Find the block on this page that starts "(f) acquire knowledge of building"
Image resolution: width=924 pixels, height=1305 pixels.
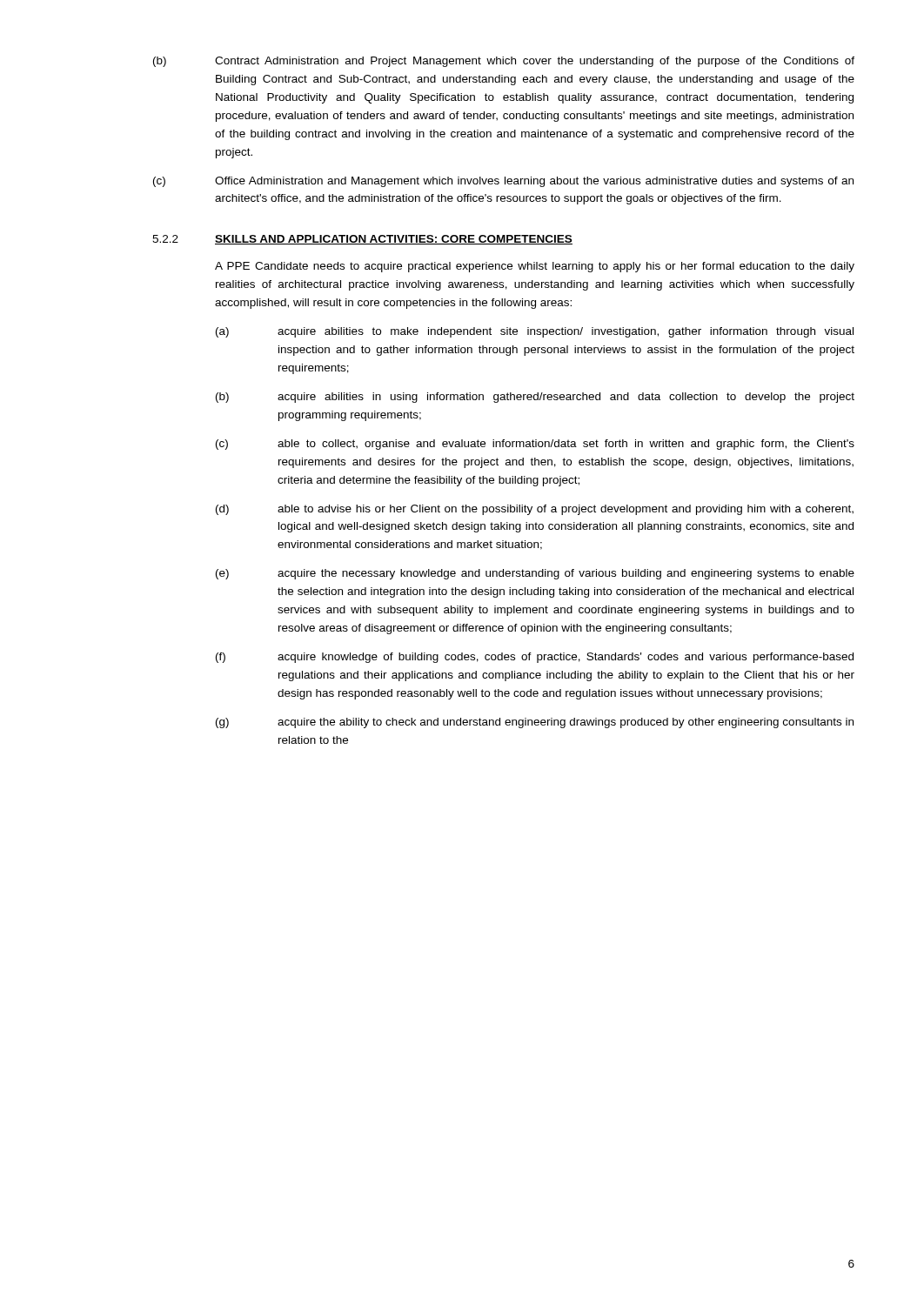(535, 675)
